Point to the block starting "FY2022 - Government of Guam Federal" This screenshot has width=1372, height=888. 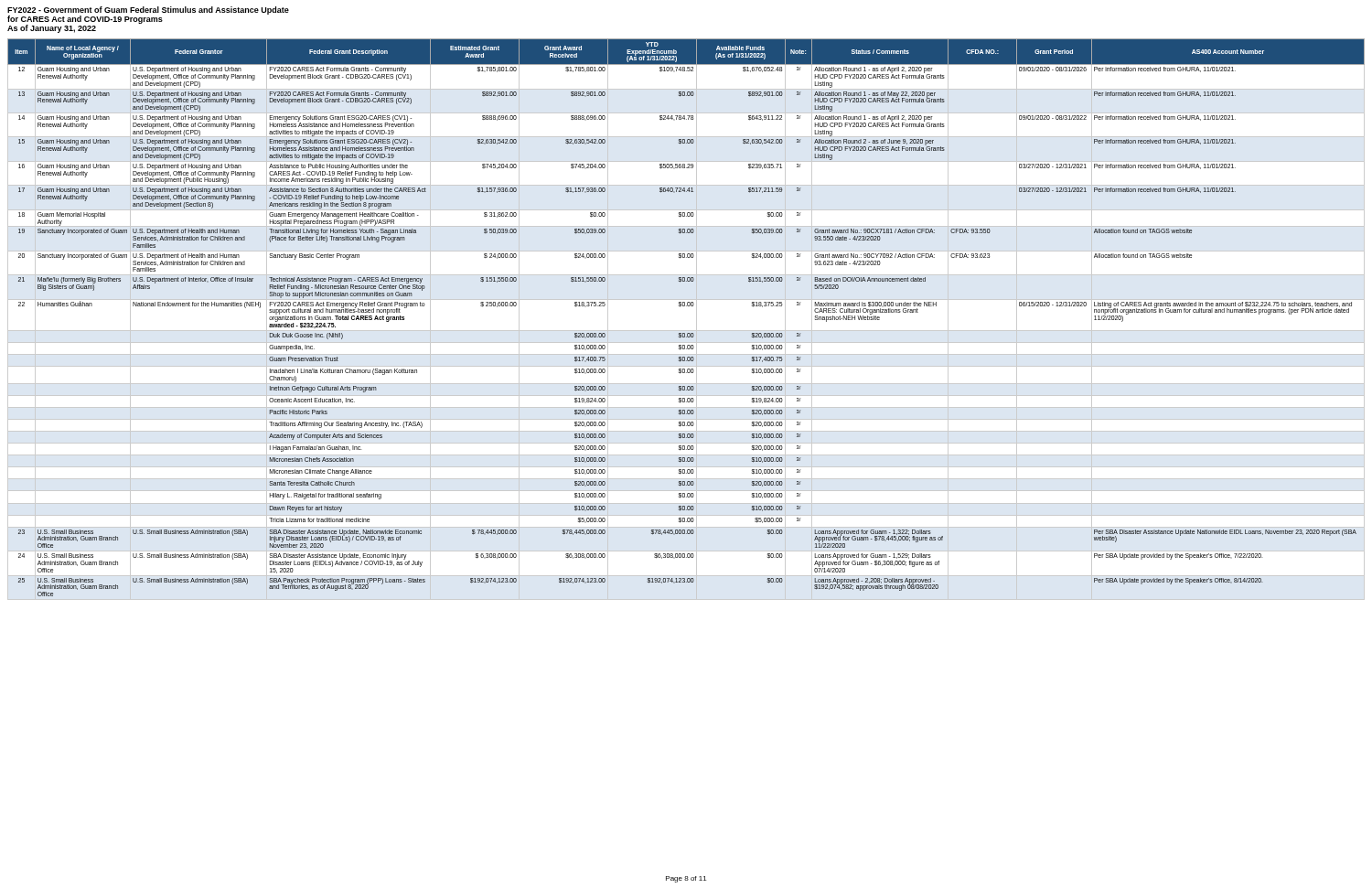click(148, 19)
